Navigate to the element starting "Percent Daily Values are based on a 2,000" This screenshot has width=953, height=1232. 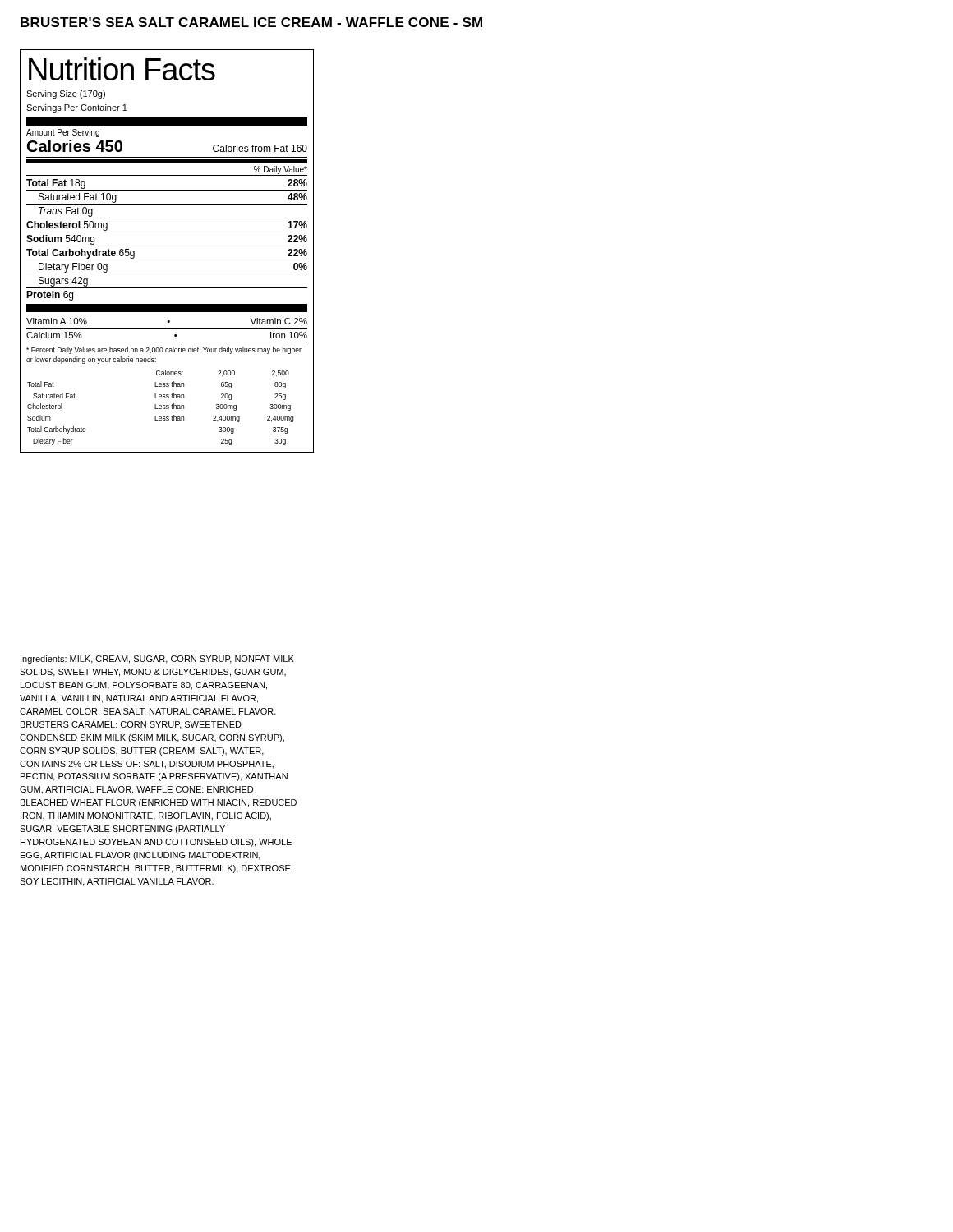click(x=167, y=397)
